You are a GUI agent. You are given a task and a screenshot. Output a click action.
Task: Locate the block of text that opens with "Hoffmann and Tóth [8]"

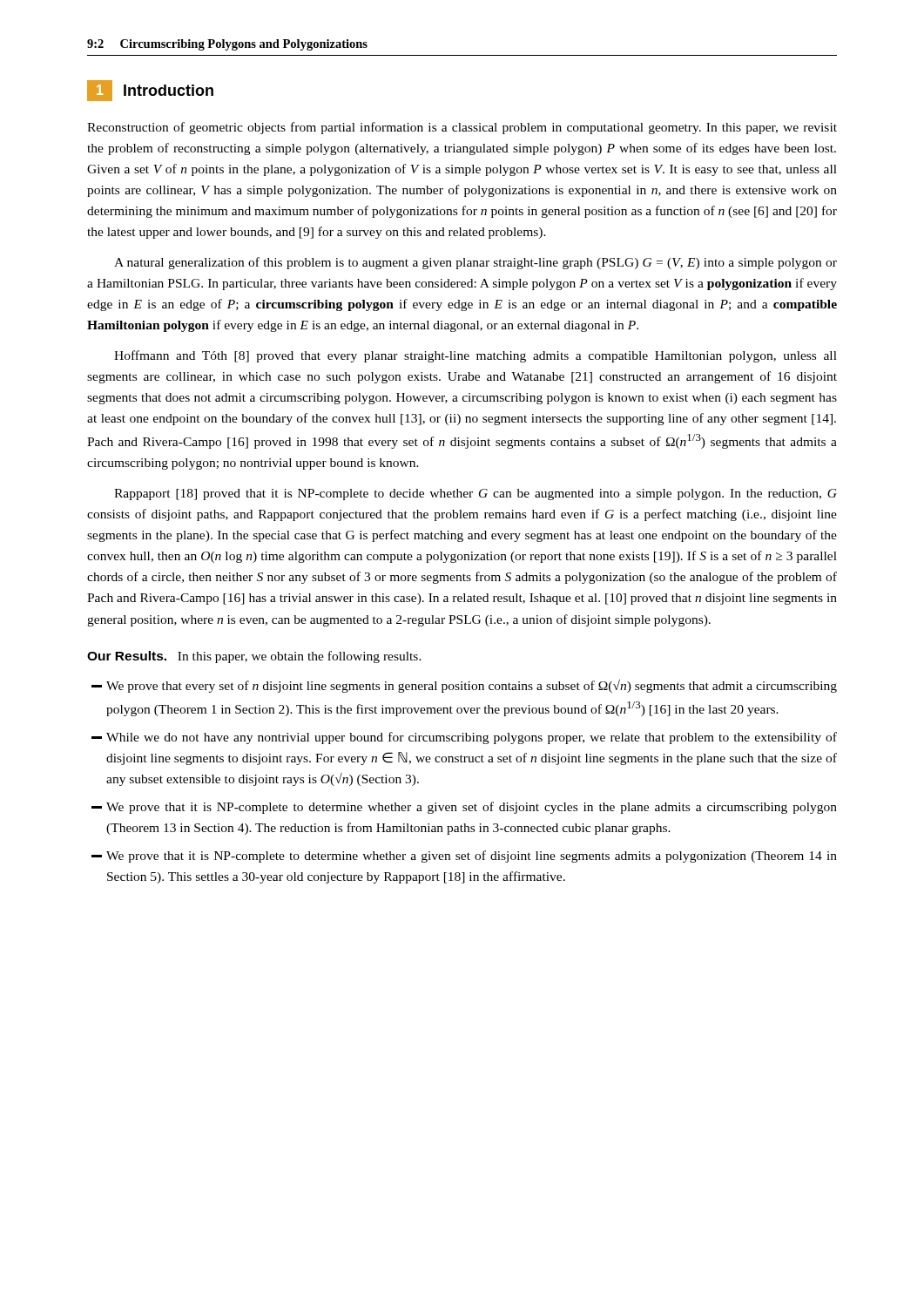point(462,409)
